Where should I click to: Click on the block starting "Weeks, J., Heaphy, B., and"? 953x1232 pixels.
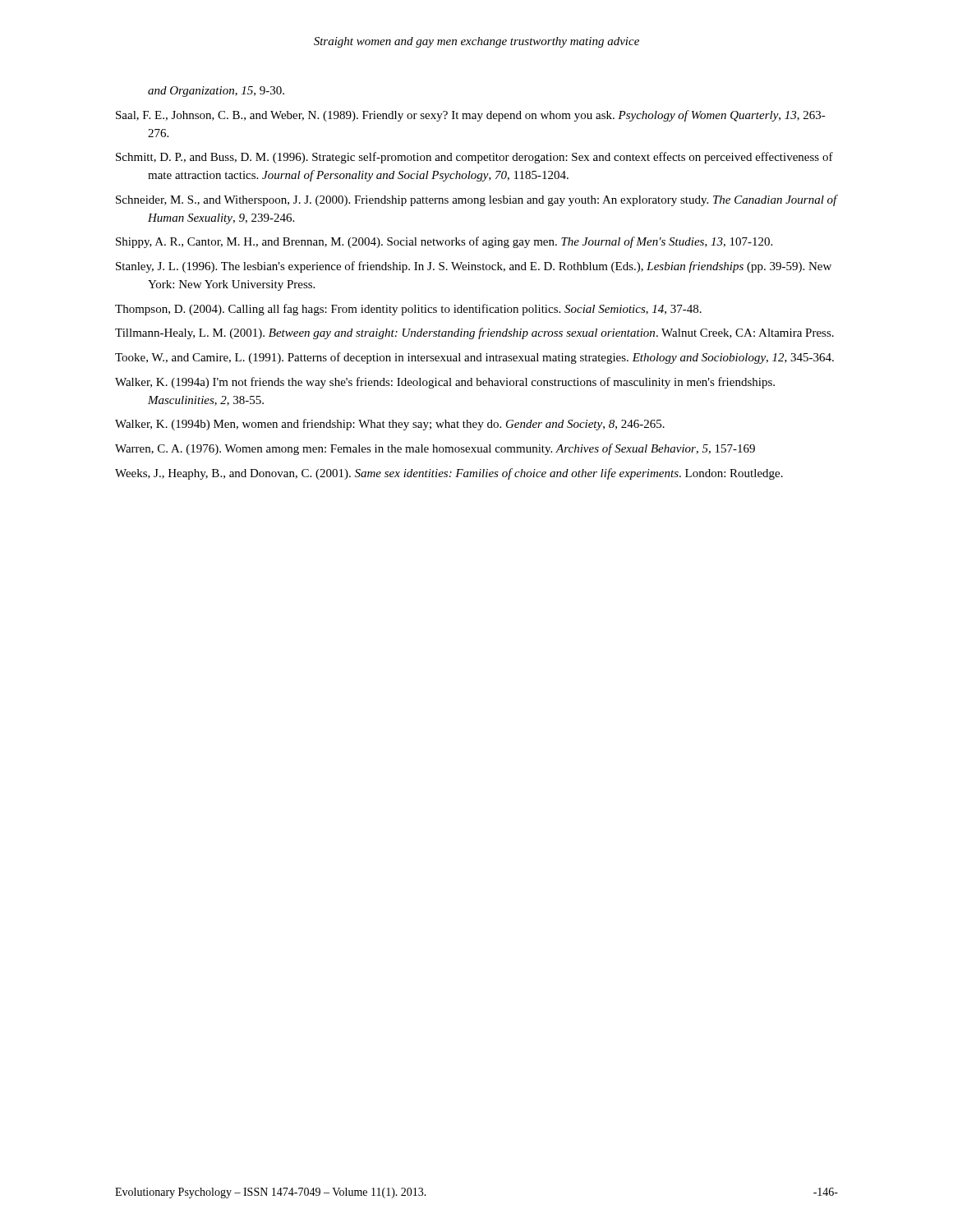(x=449, y=473)
